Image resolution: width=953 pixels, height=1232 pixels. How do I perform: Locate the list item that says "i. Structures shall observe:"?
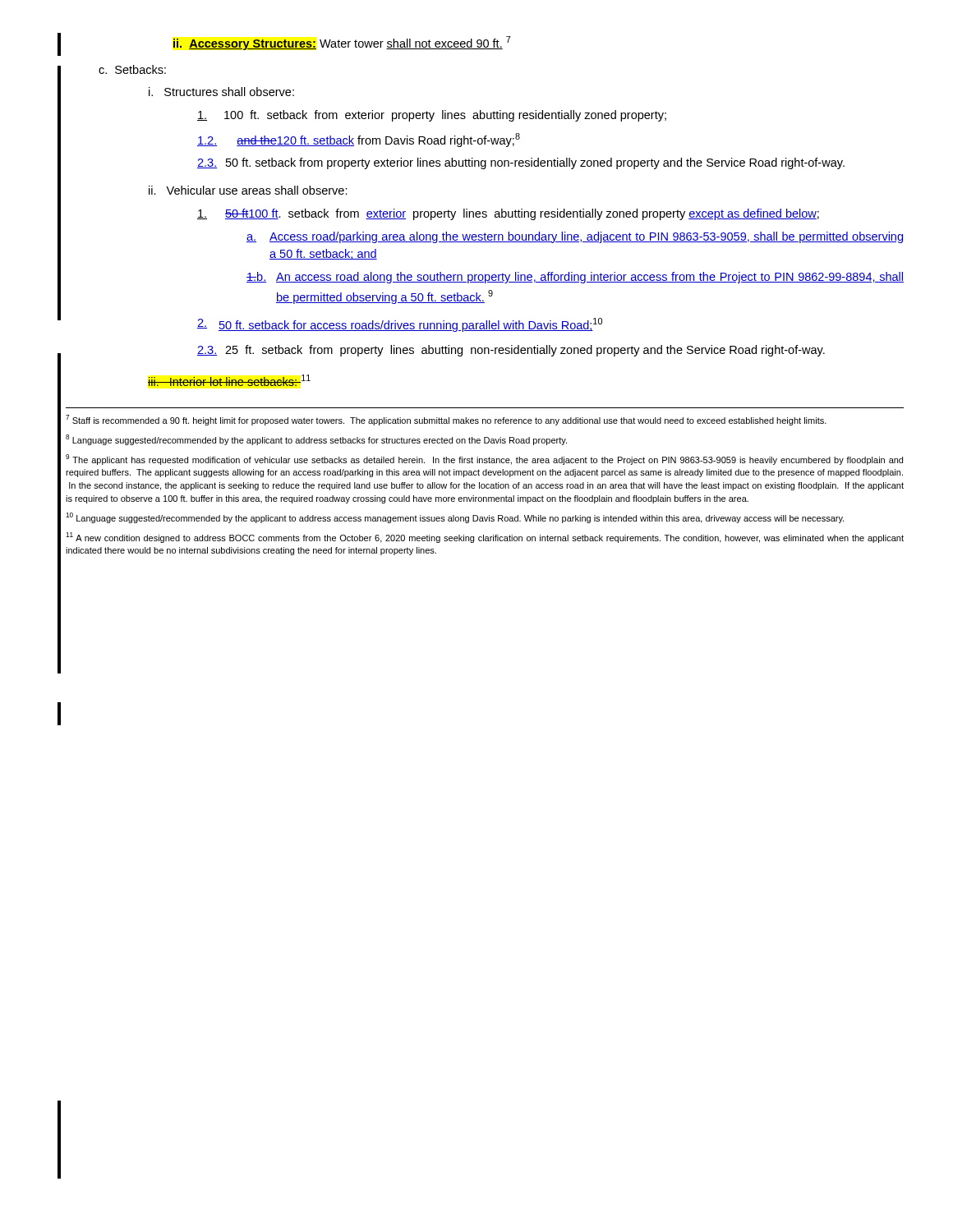click(221, 92)
